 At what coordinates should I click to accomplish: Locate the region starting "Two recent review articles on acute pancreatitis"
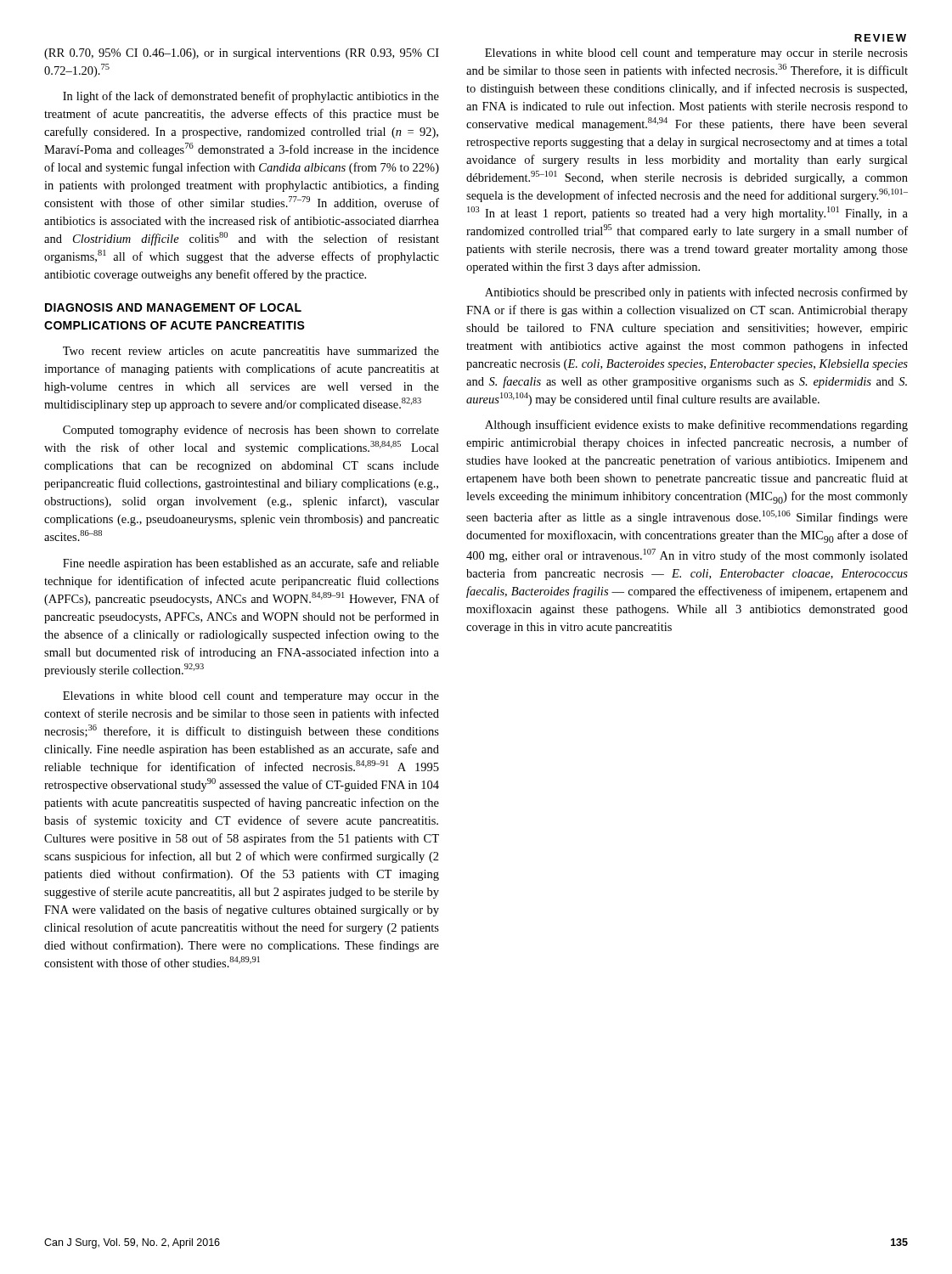coord(242,378)
